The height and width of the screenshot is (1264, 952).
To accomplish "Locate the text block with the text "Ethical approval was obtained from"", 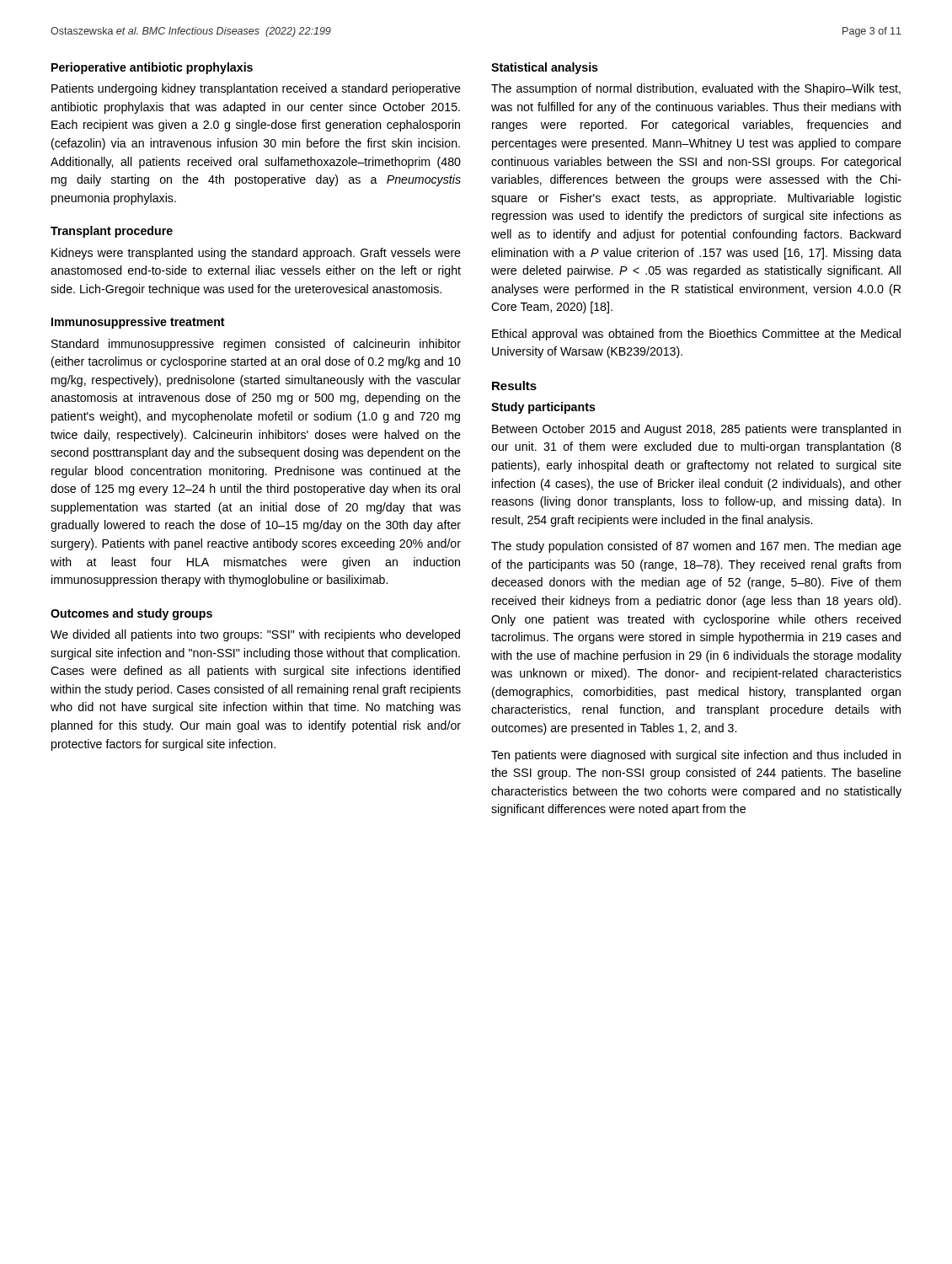I will tap(696, 343).
